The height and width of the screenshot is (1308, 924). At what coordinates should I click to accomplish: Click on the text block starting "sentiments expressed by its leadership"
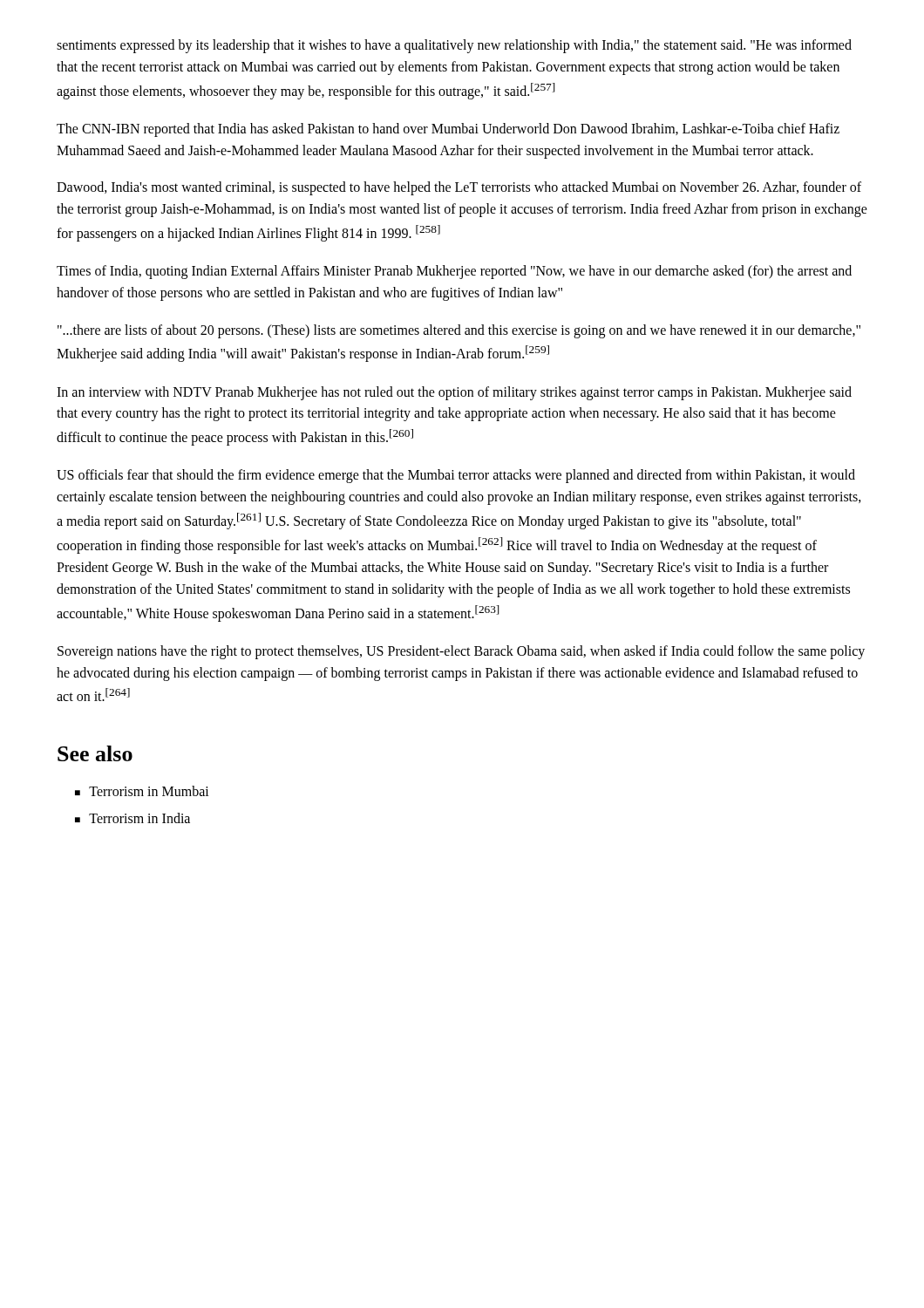pos(454,68)
